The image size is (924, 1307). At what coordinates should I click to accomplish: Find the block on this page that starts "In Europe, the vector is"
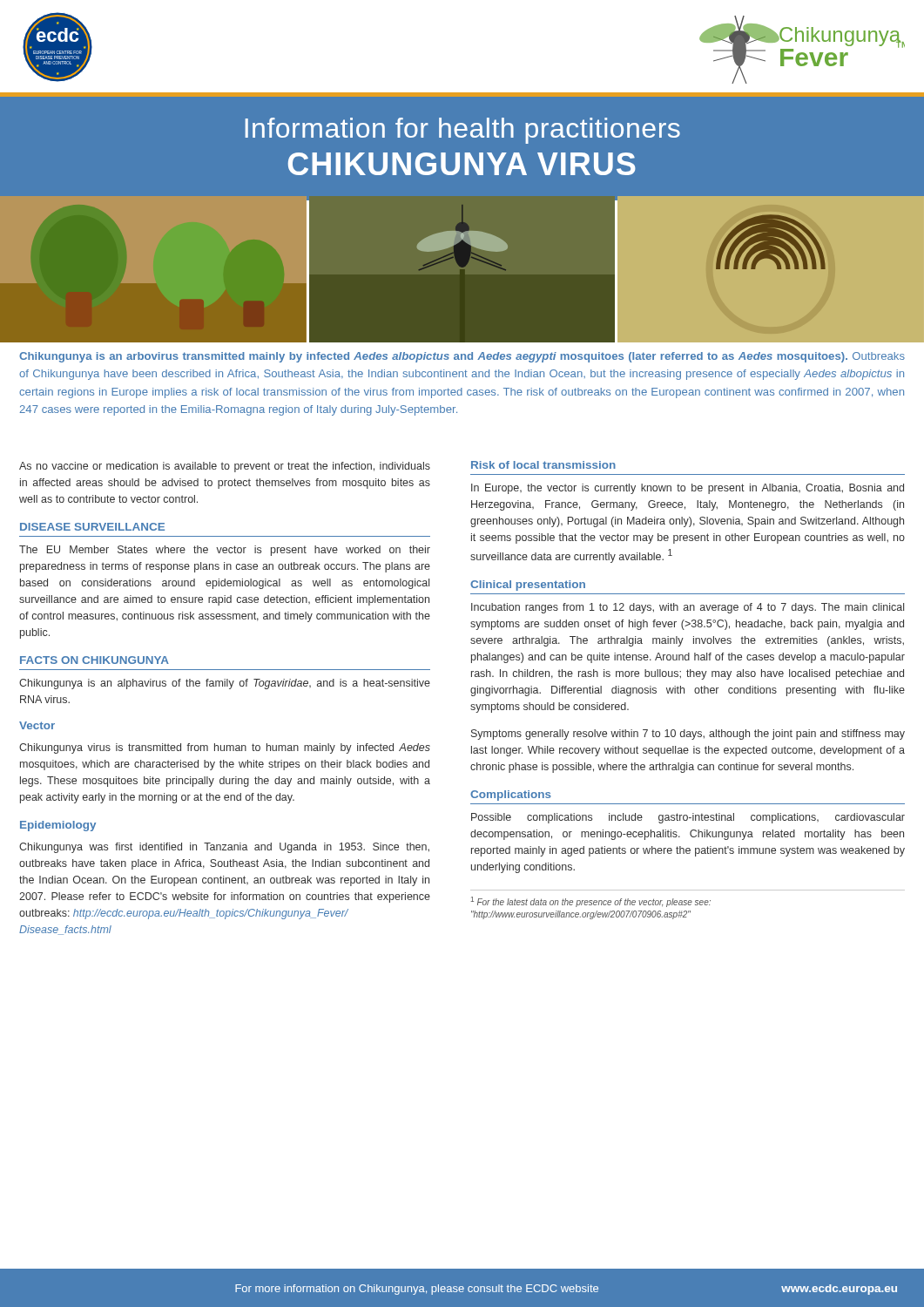point(688,522)
